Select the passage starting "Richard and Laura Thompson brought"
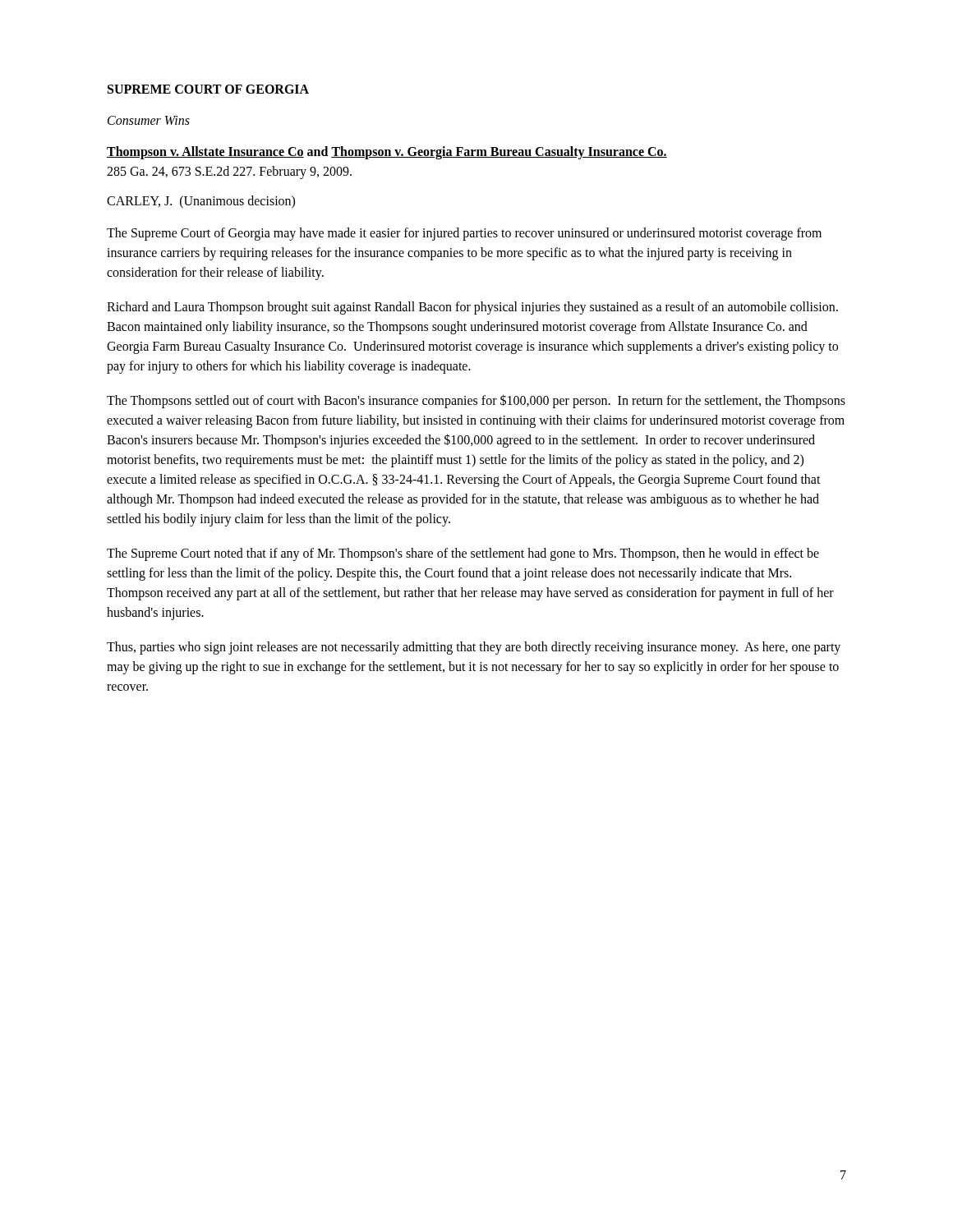Screen dimensions: 1232x953 point(474,336)
